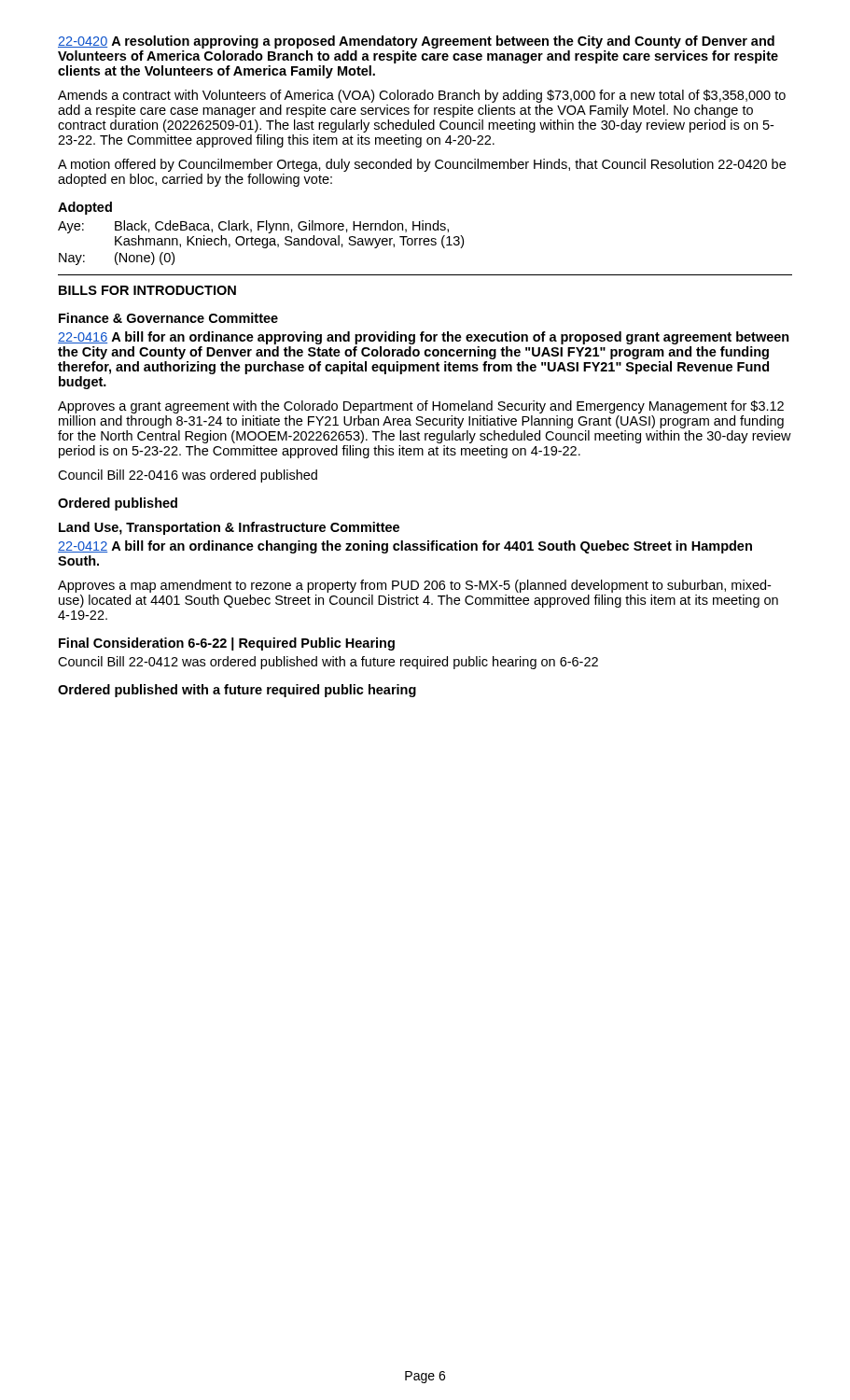This screenshot has width=850, height=1400.
Task: Locate the section header containing "Land Use, Transportation"
Action: [x=229, y=527]
